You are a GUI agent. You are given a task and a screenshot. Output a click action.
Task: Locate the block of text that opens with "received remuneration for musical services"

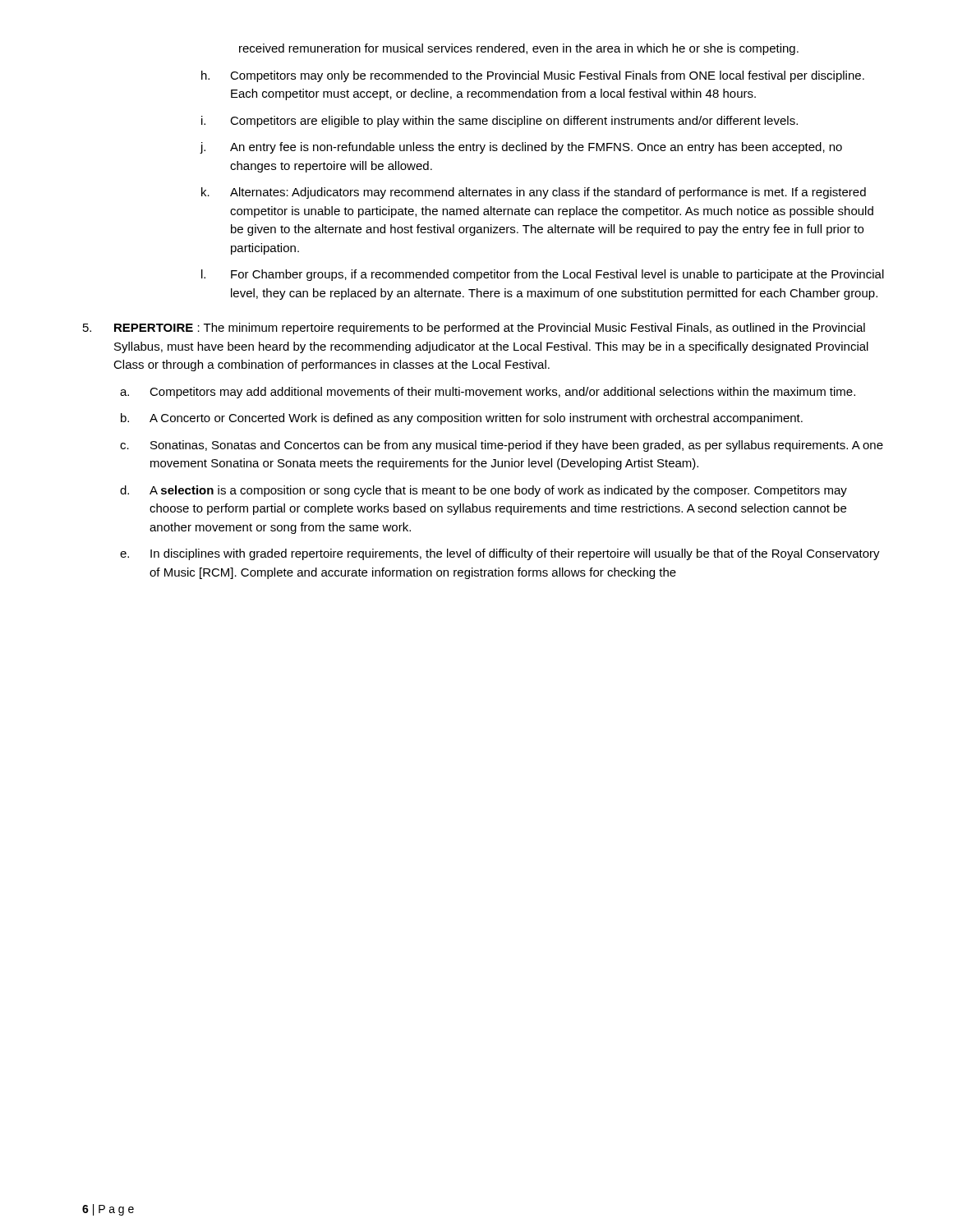pyautogui.click(x=519, y=48)
